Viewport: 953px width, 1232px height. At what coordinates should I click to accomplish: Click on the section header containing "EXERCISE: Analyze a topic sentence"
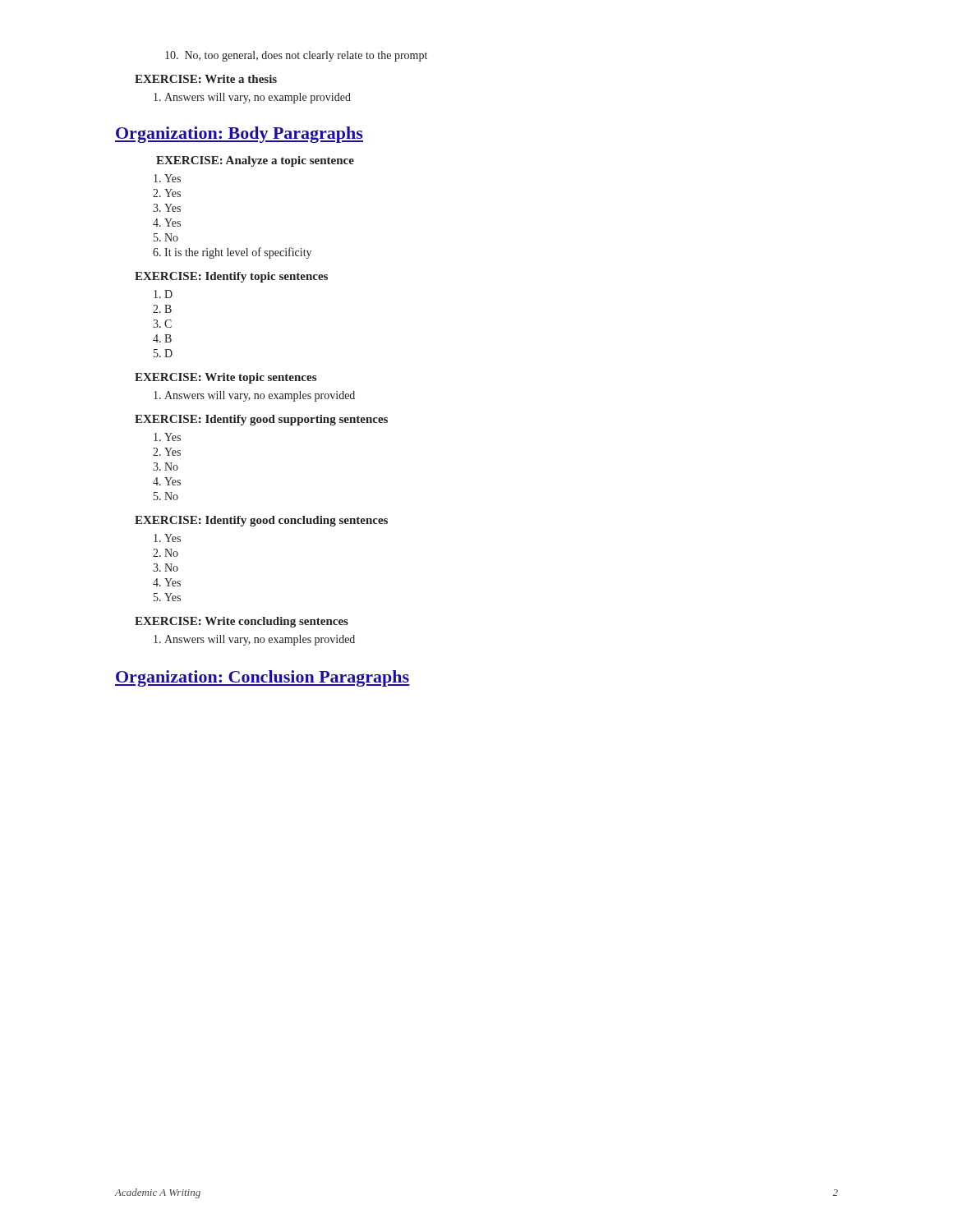click(x=255, y=160)
